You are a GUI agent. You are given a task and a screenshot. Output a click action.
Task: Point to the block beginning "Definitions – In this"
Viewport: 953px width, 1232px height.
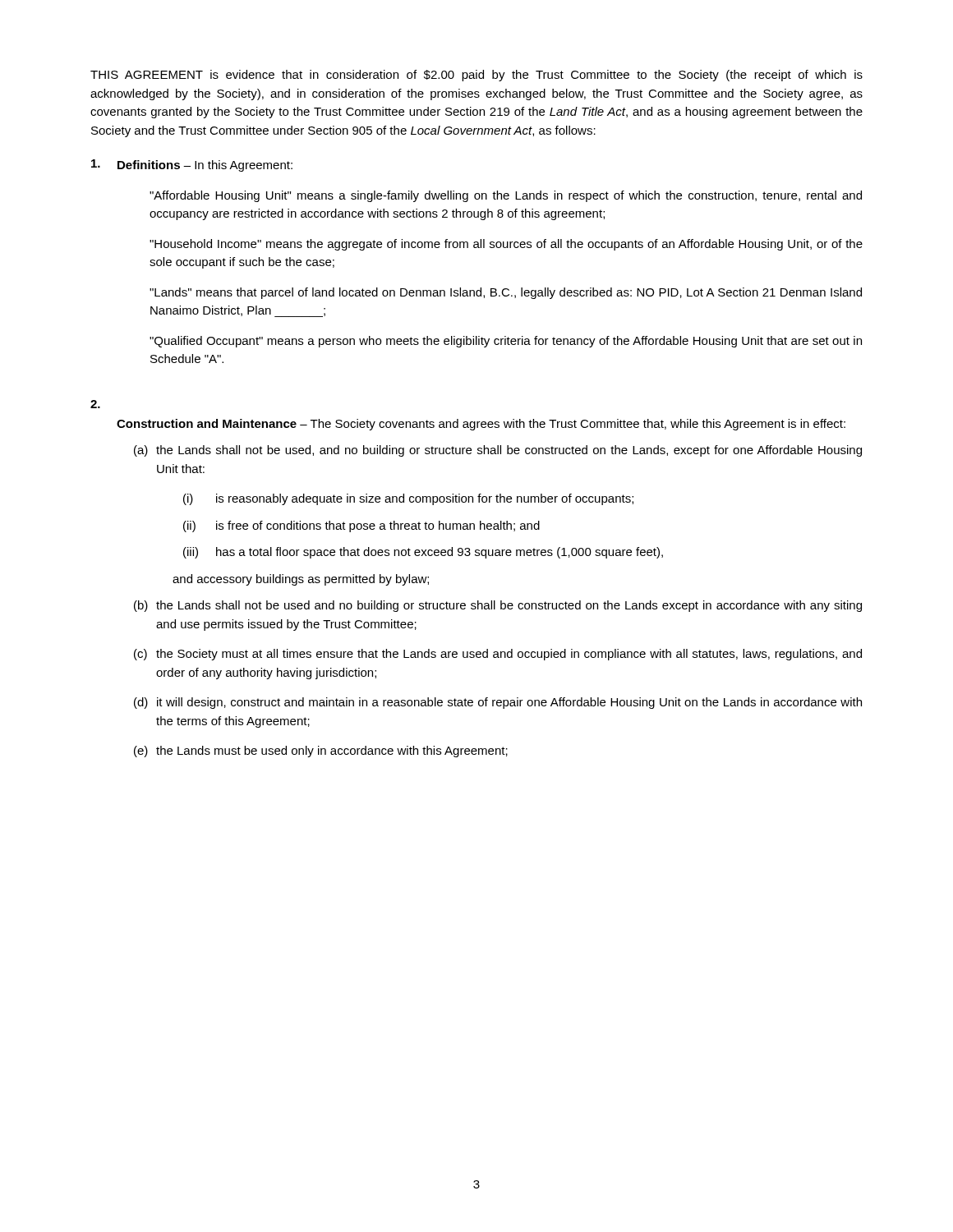tap(205, 165)
